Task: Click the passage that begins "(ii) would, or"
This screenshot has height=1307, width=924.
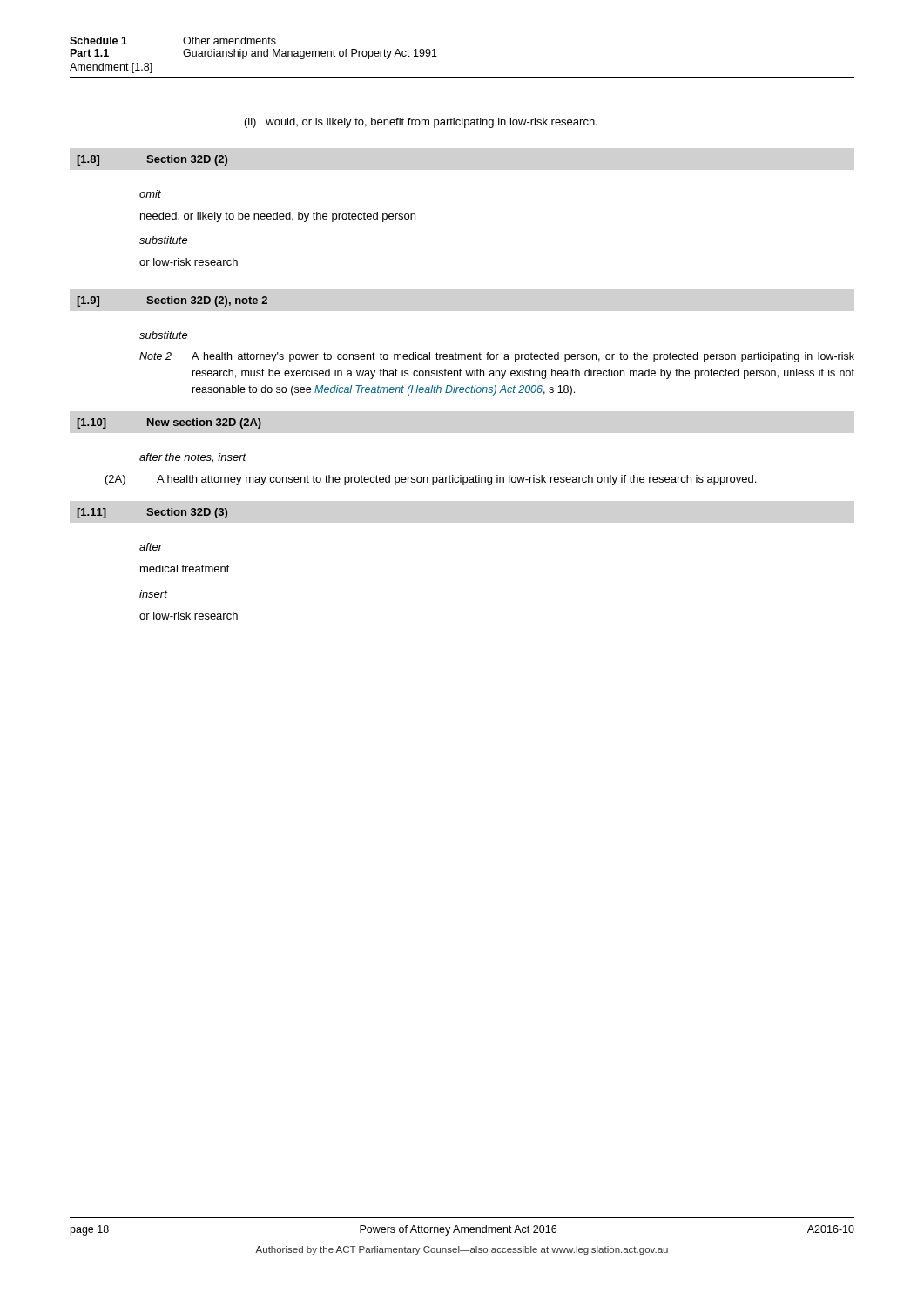Action: point(421,122)
